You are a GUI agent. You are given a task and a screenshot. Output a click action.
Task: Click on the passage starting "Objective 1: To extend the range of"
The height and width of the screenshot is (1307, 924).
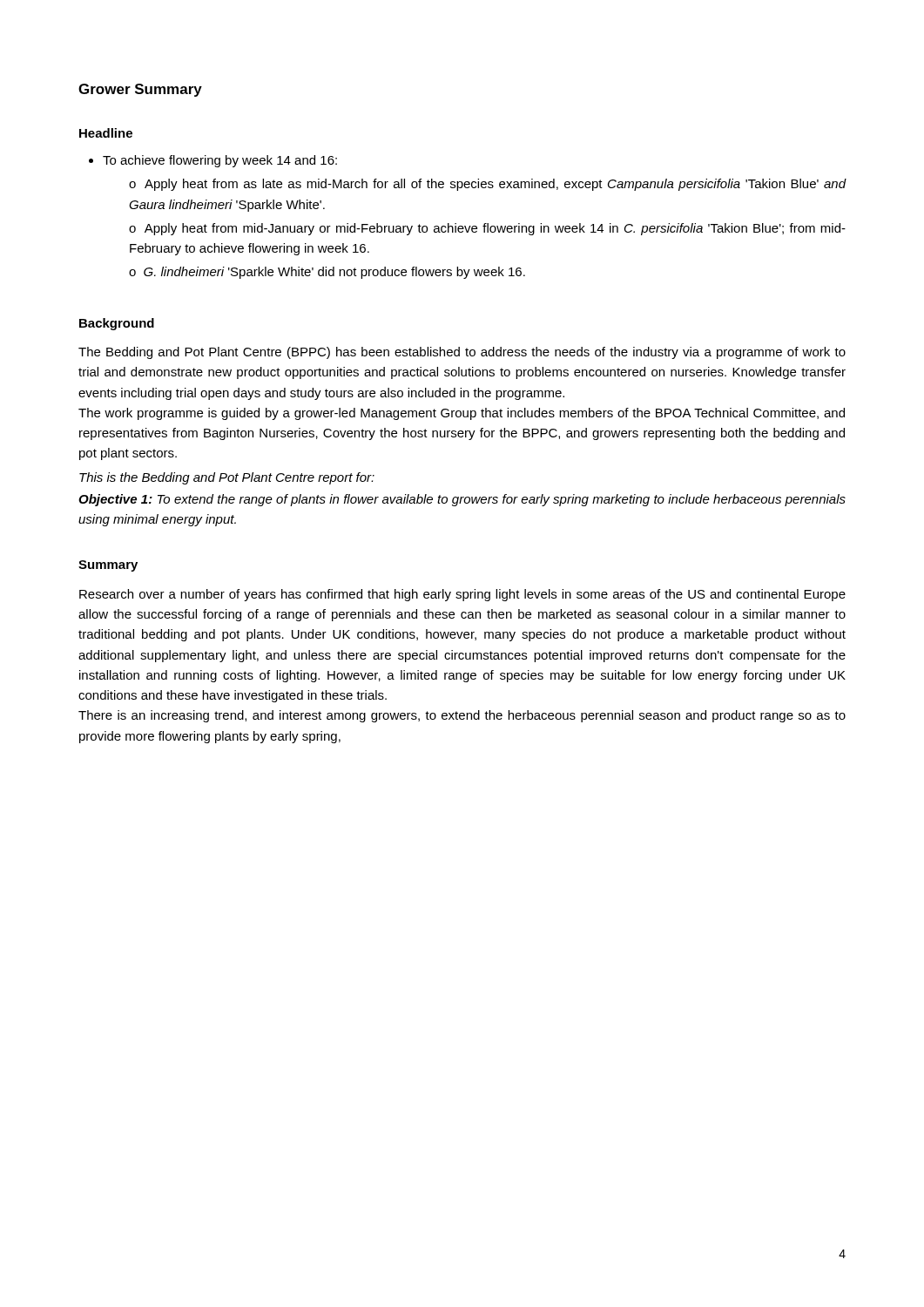[462, 509]
